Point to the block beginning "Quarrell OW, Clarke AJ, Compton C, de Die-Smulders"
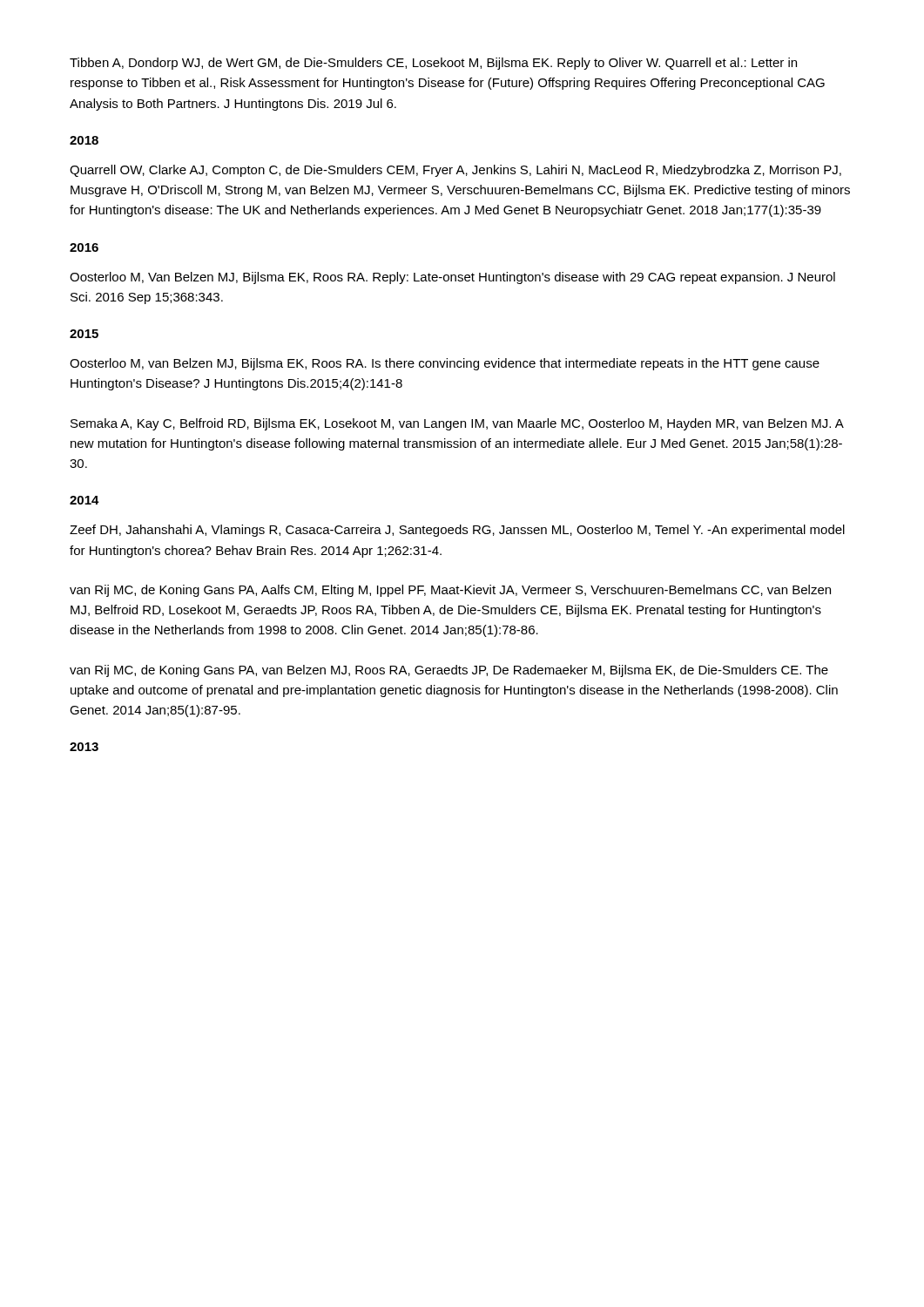The image size is (924, 1307). click(460, 190)
